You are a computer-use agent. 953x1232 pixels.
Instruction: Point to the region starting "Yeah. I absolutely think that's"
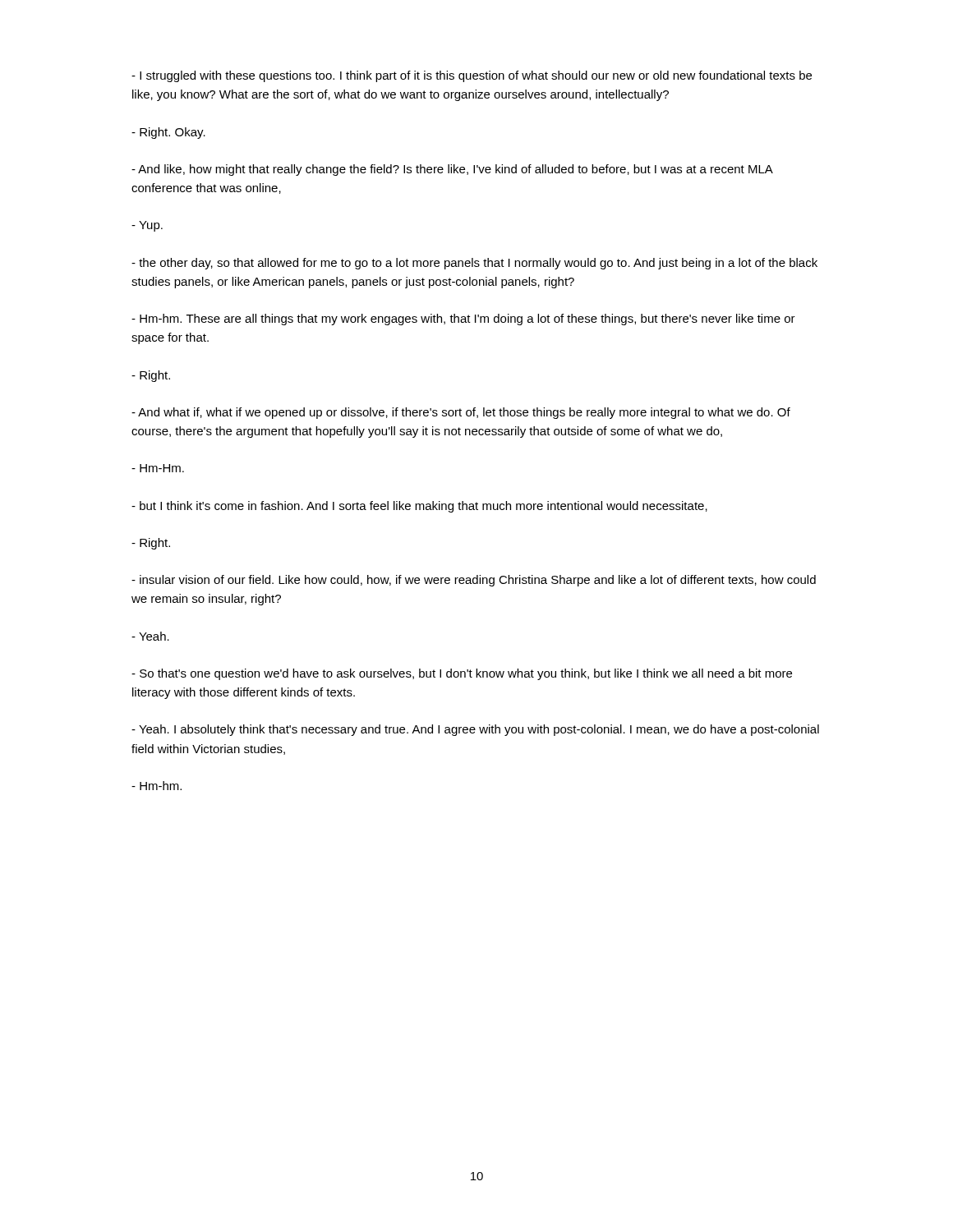point(475,739)
